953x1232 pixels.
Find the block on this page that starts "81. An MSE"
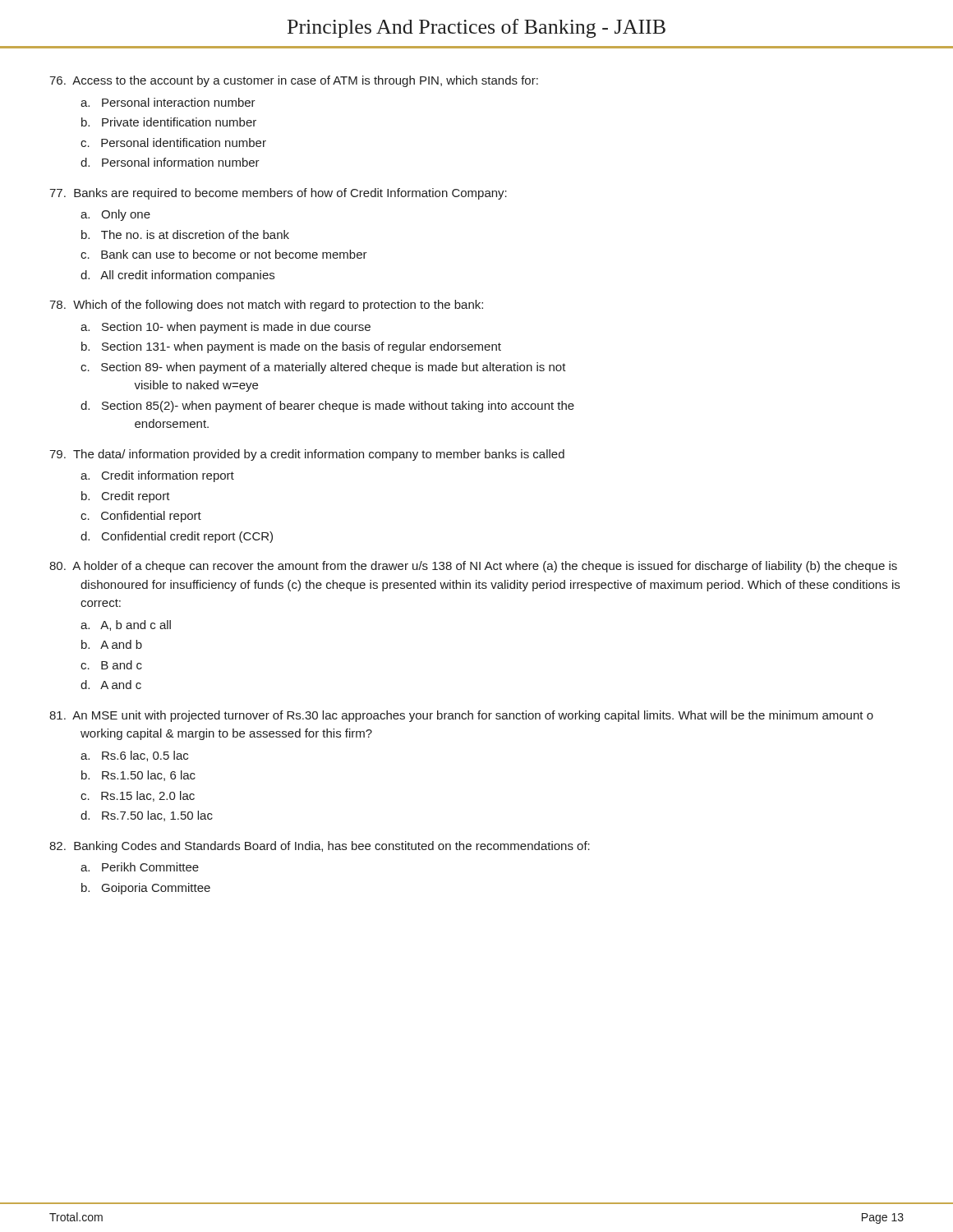(x=461, y=716)
